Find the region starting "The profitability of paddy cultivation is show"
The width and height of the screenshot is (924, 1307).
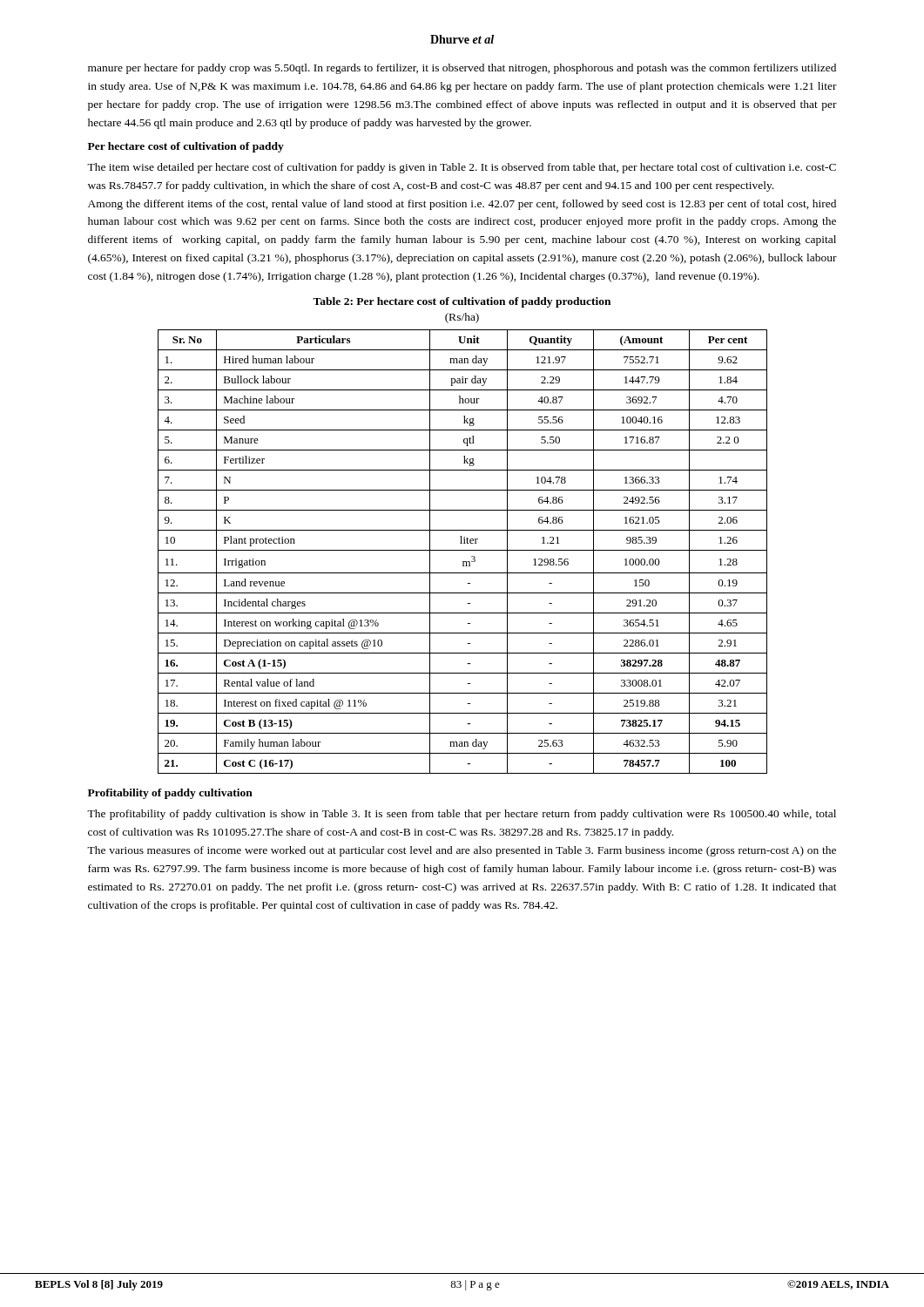point(462,859)
